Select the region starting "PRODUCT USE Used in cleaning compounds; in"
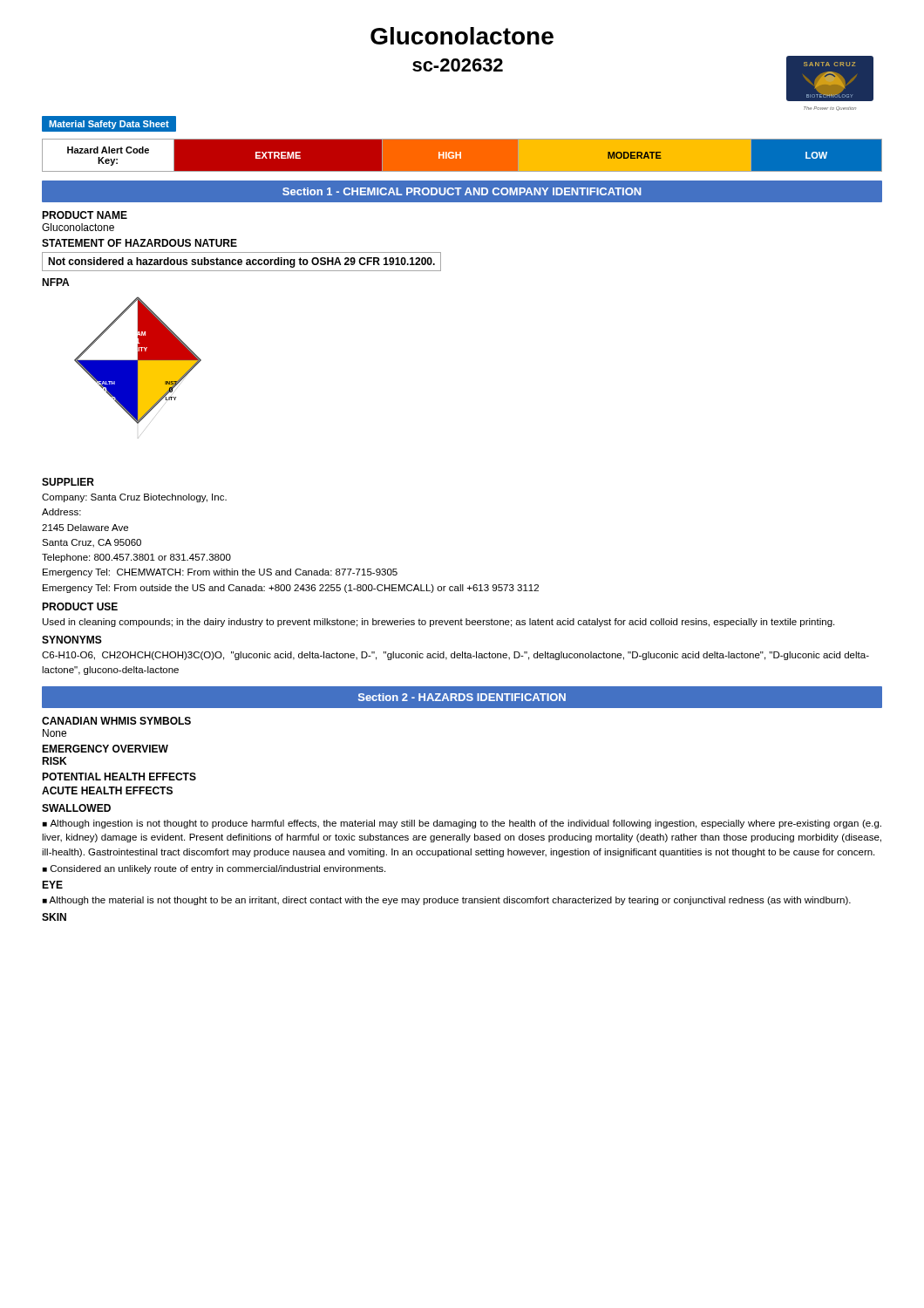The image size is (924, 1308). click(462, 615)
